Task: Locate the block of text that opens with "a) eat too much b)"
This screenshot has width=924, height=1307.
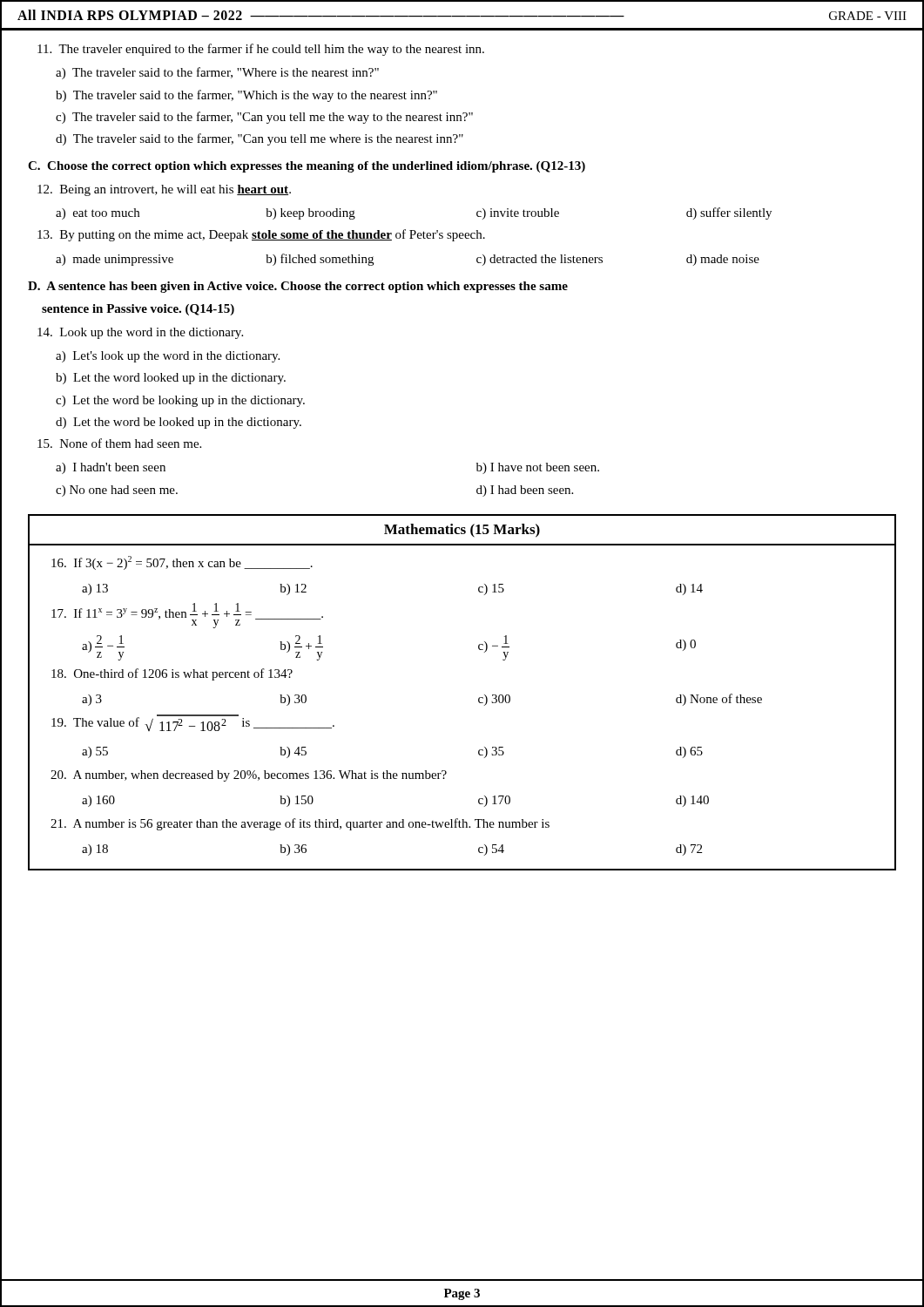Action: point(476,213)
